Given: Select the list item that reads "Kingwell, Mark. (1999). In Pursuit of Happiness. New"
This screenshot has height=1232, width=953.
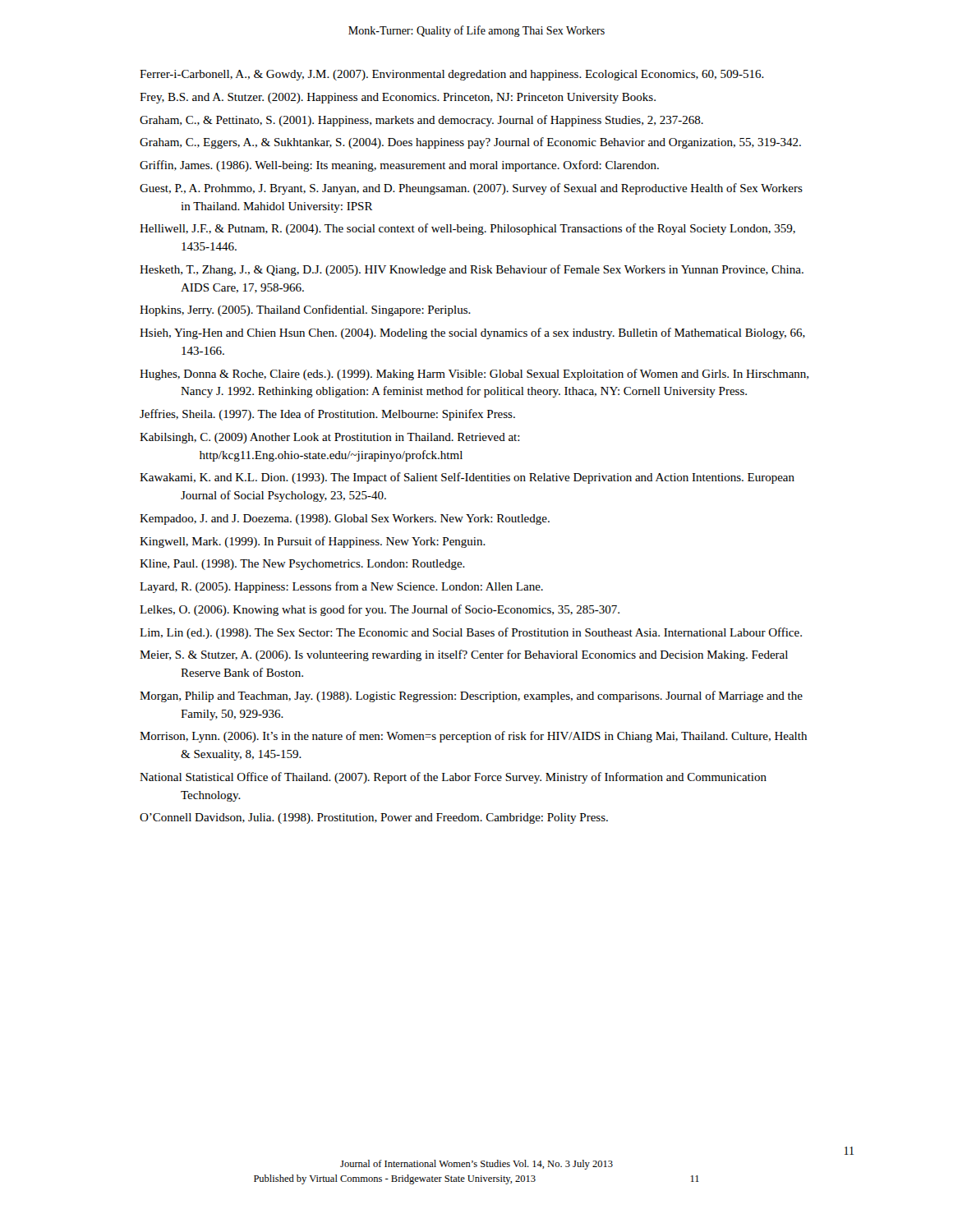Looking at the screenshot, I should pos(313,541).
